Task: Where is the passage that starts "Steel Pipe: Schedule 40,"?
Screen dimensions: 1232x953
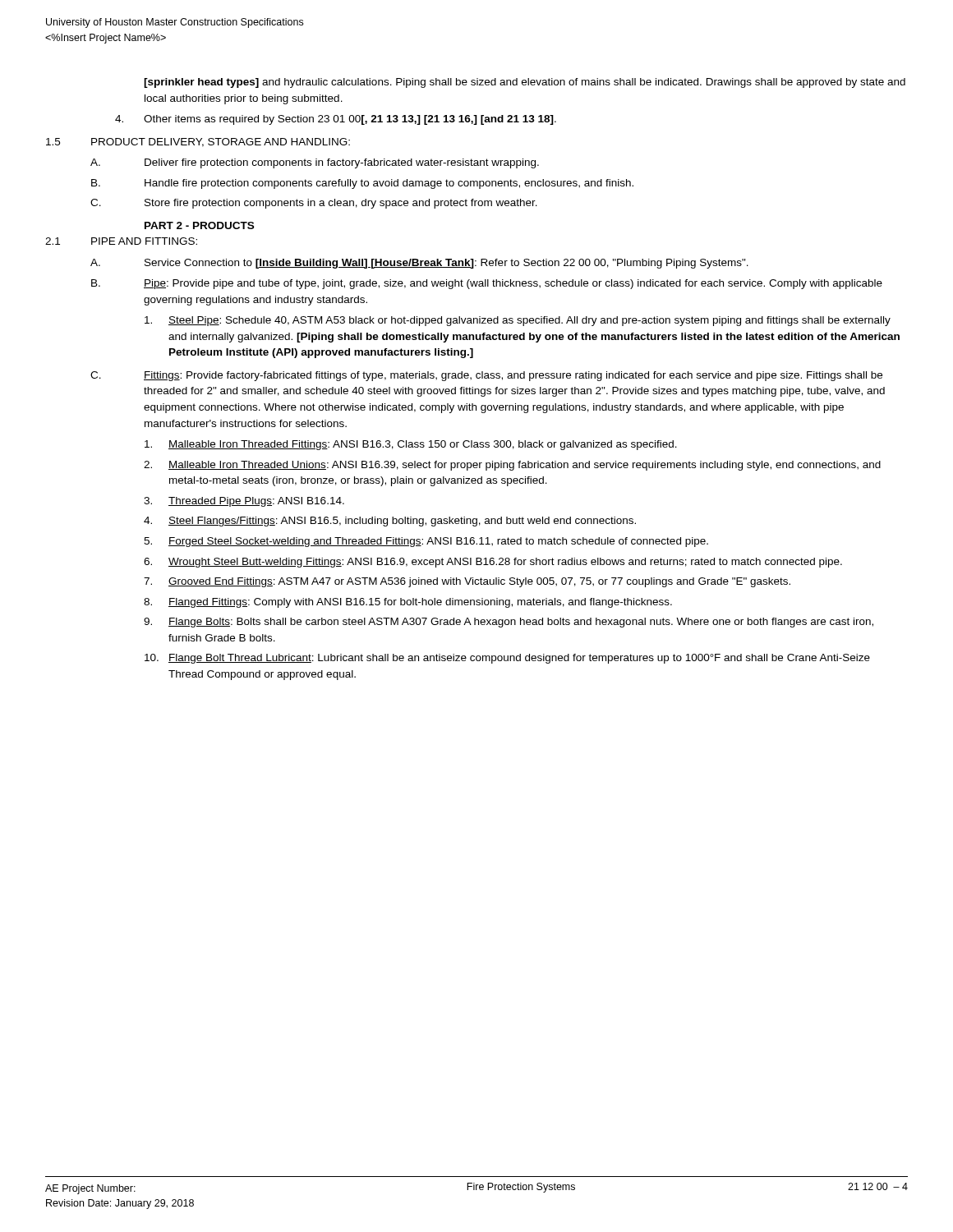Action: click(x=526, y=336)
